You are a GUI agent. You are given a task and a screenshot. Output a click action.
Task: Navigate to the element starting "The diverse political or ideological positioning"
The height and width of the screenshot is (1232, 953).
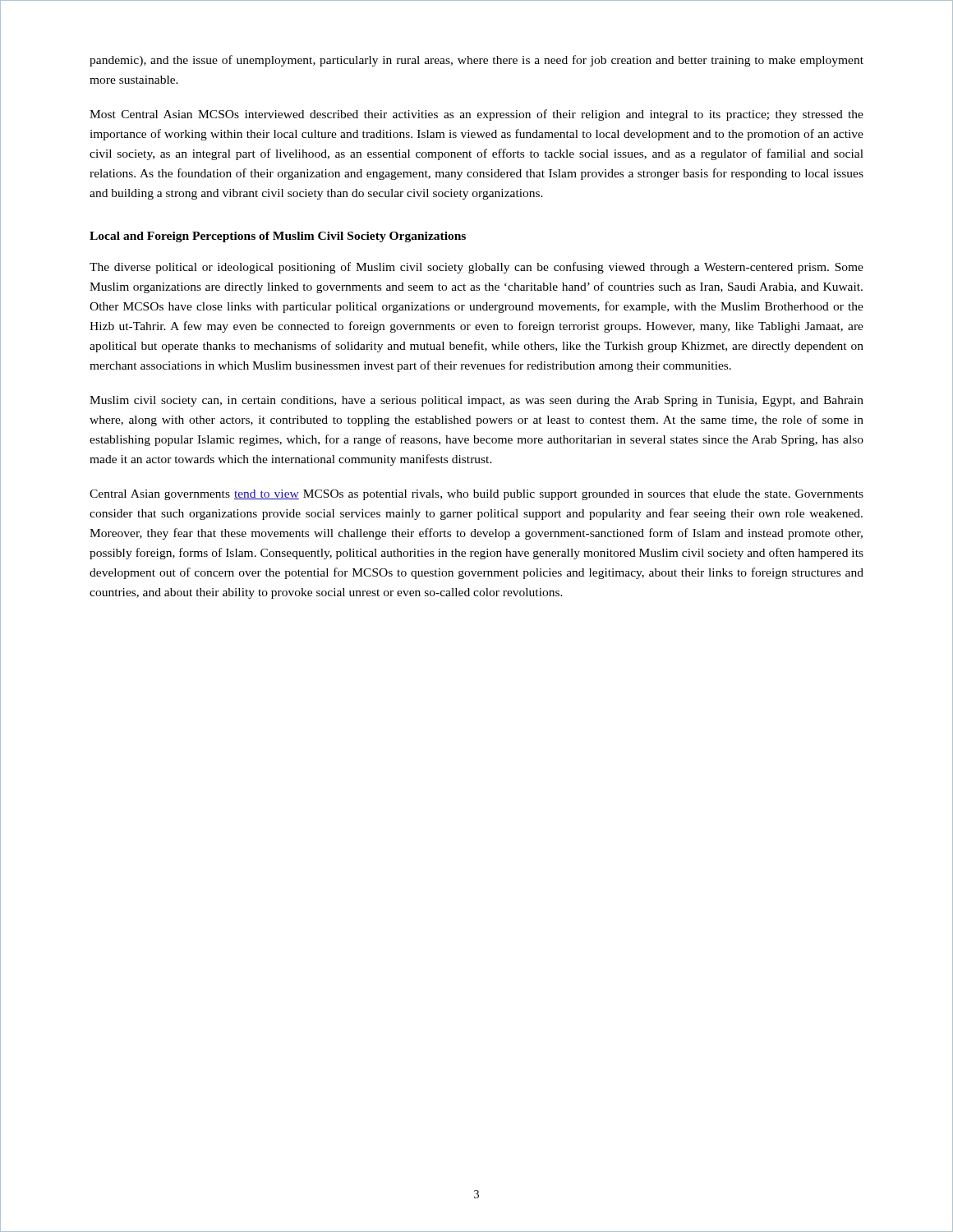point(476,316)
